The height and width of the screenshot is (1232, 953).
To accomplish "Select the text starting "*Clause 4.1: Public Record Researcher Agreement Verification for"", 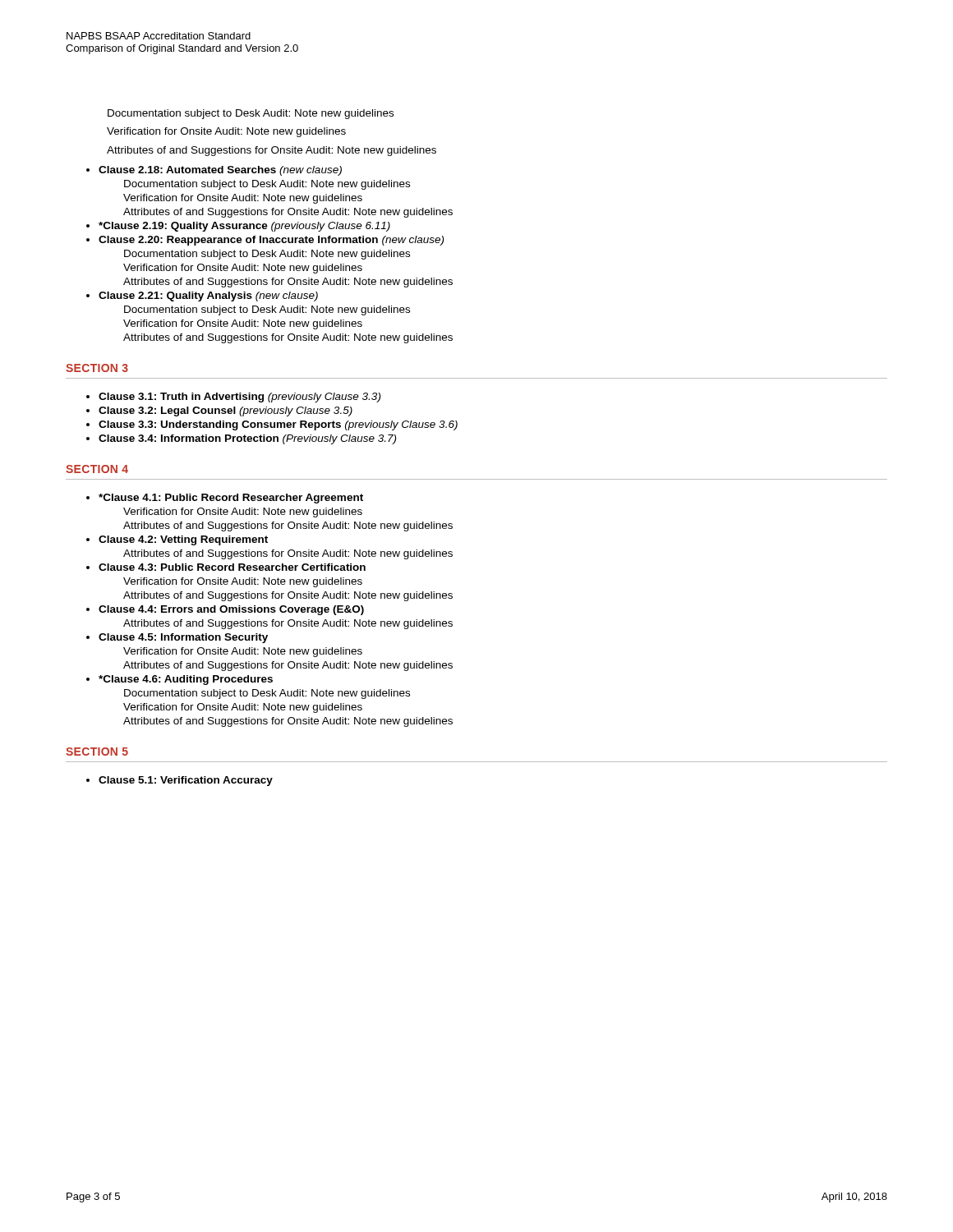I will tap(231, 499).
